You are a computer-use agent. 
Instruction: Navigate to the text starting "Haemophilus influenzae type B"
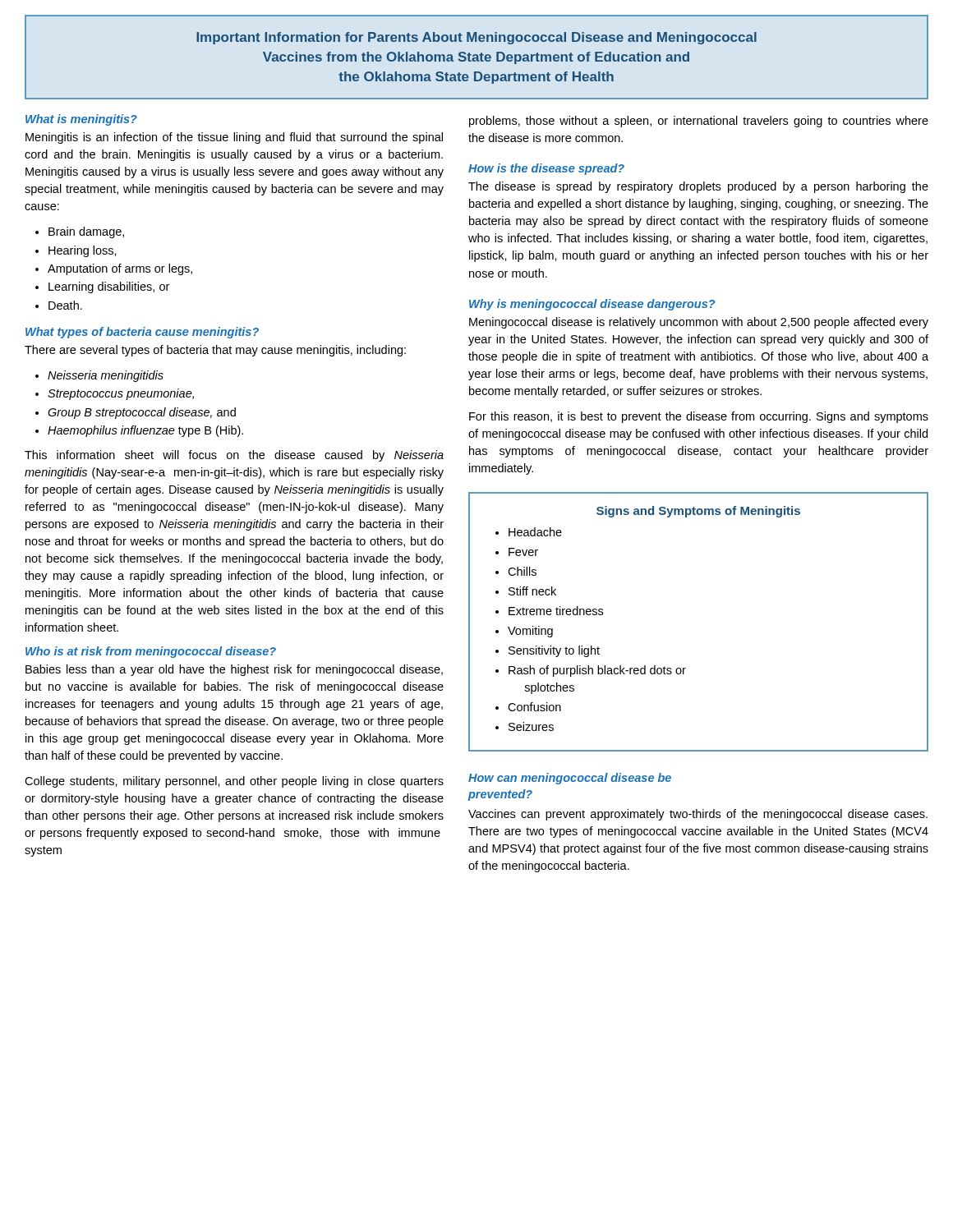click(x=146, y=430)
